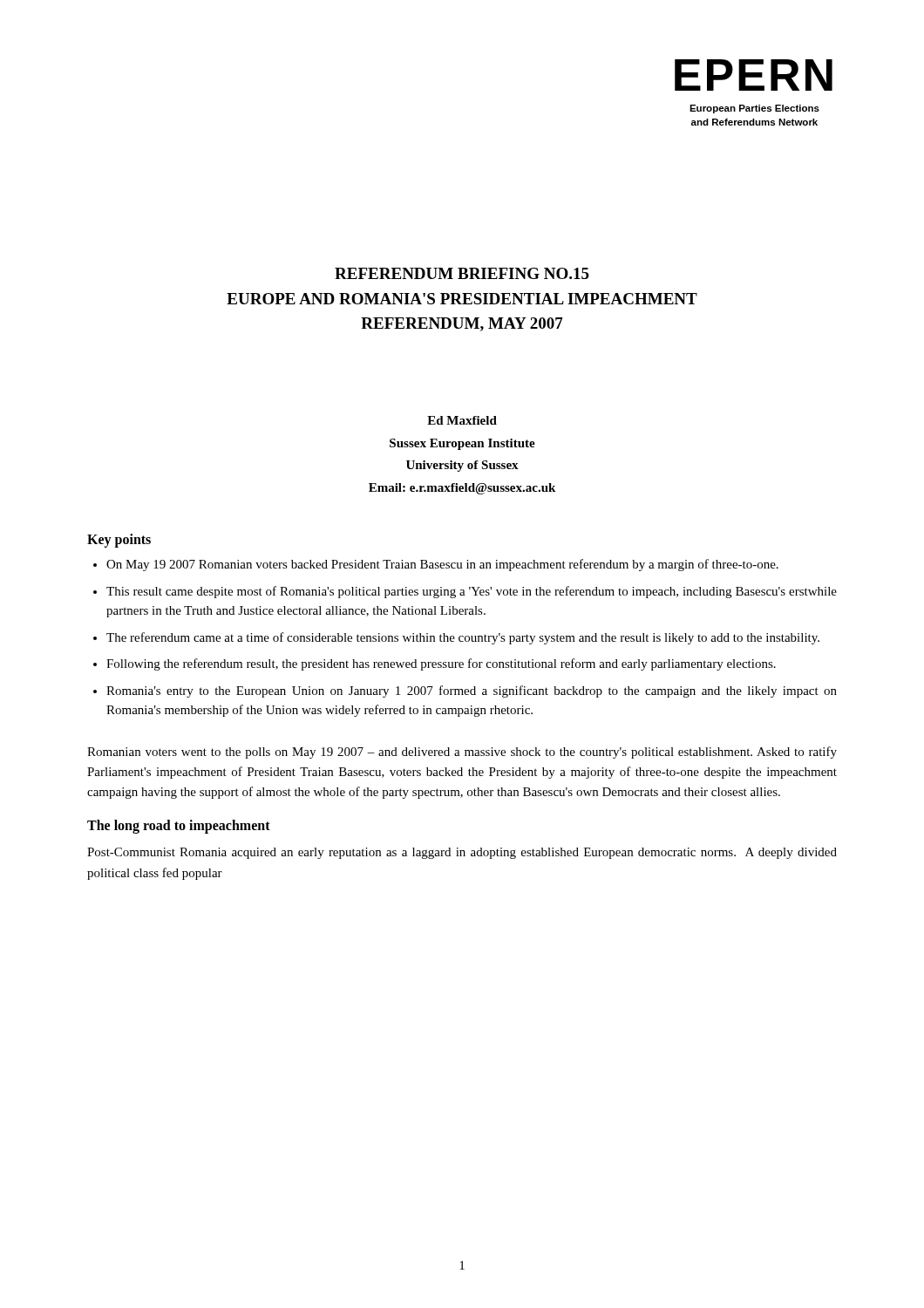Image resolution: width=924 pixels, height=1308 pixels.
Task: Click the logo
Action: 754,91
